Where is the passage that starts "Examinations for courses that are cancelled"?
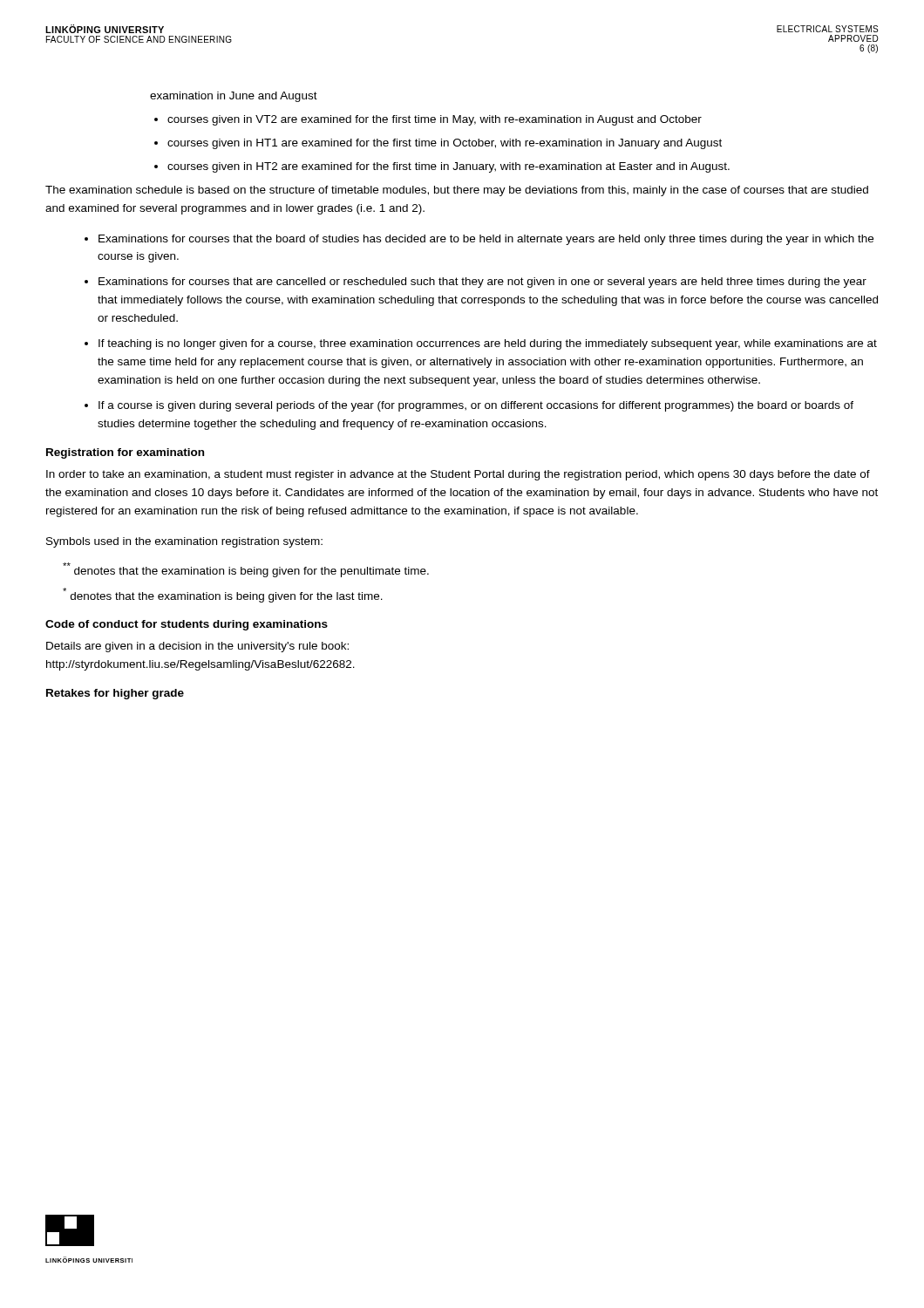 click(488, 300)
